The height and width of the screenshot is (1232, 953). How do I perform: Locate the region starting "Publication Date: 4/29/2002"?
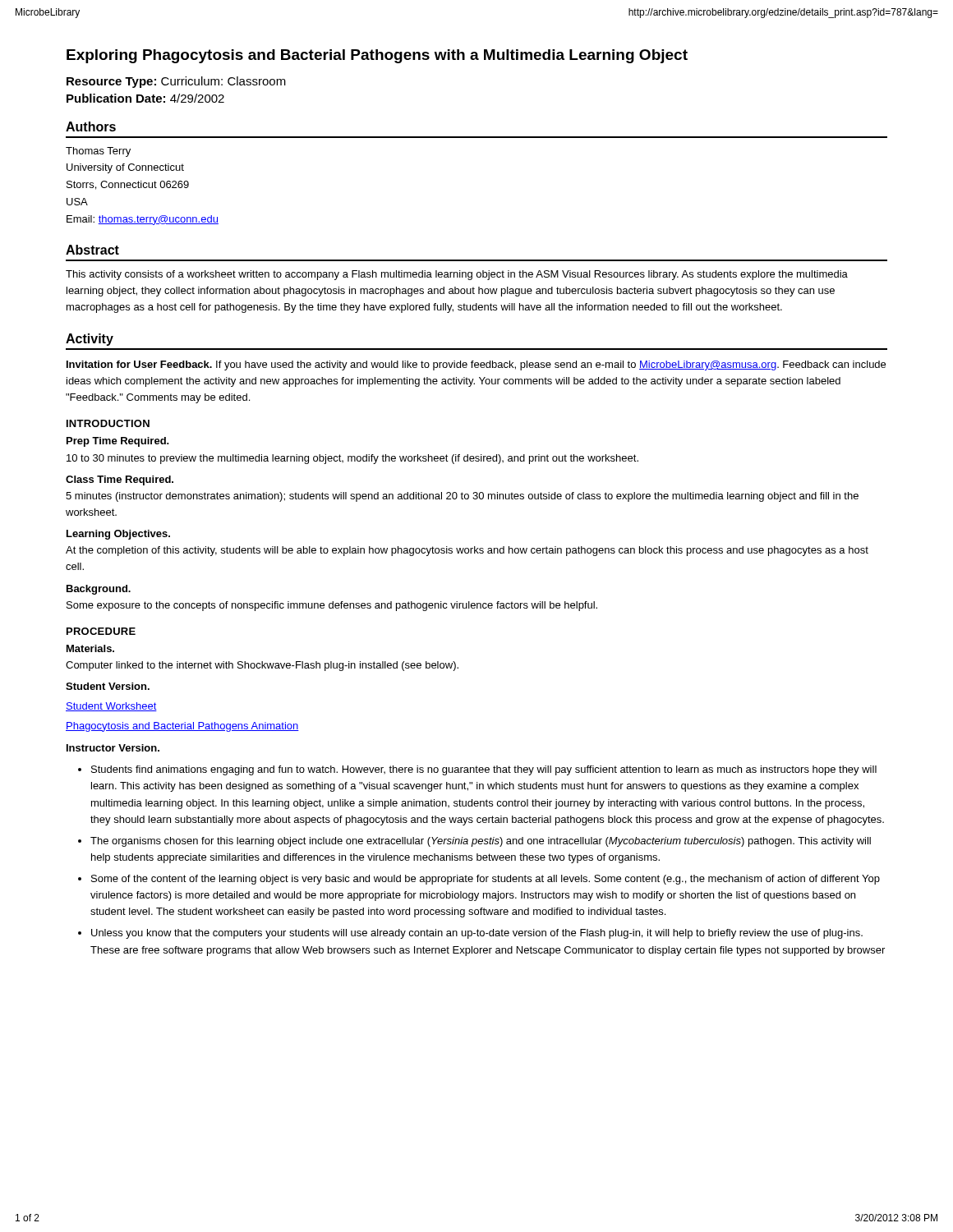pyautogui.click(x=145, y=98)
